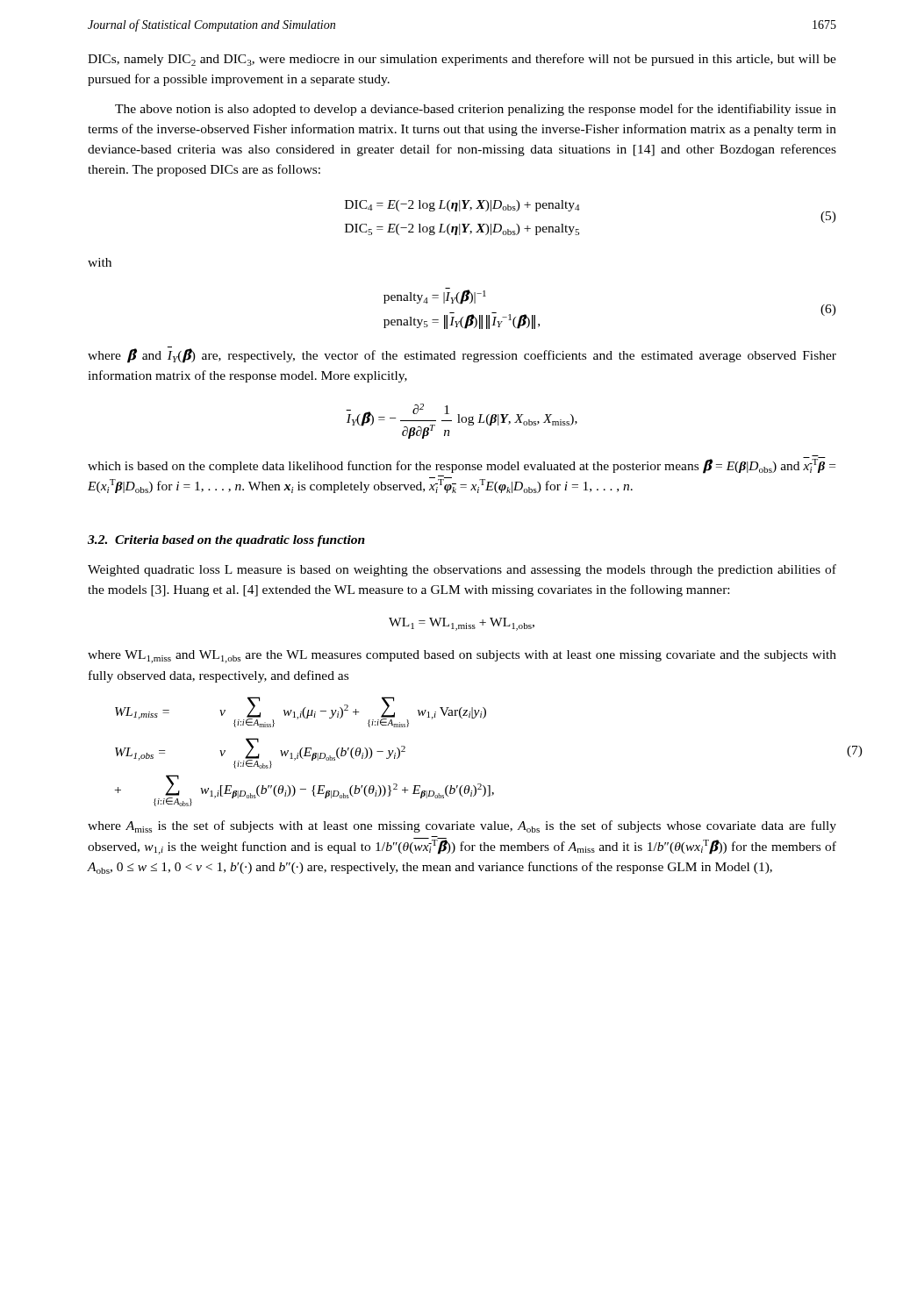Click on the text starting "DIC4 = E(−2 log"
924x1316 pixels.
[590, 216]
